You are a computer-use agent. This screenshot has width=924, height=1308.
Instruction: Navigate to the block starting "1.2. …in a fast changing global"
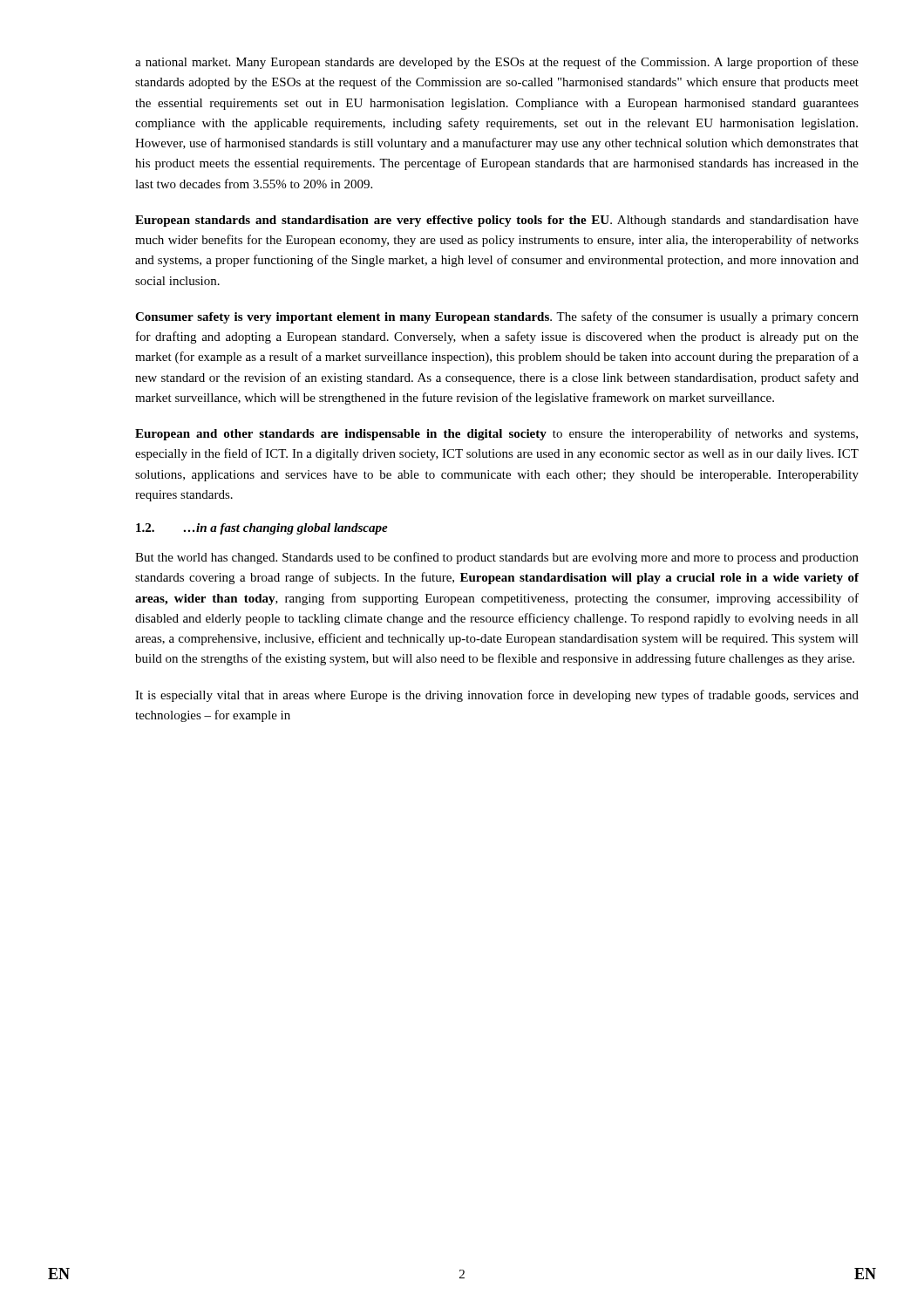262,529
